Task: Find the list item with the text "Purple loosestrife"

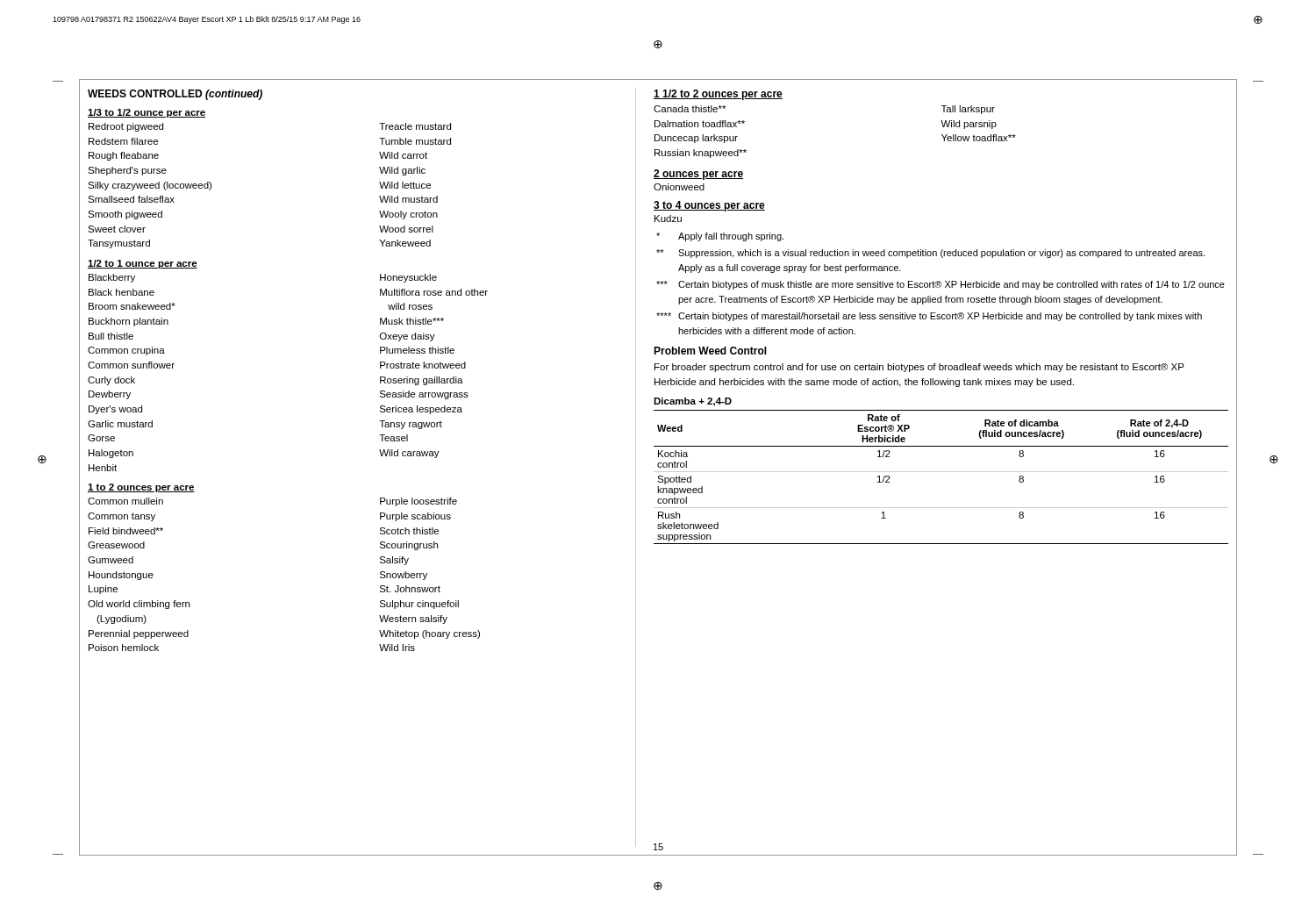Action: 418,501
